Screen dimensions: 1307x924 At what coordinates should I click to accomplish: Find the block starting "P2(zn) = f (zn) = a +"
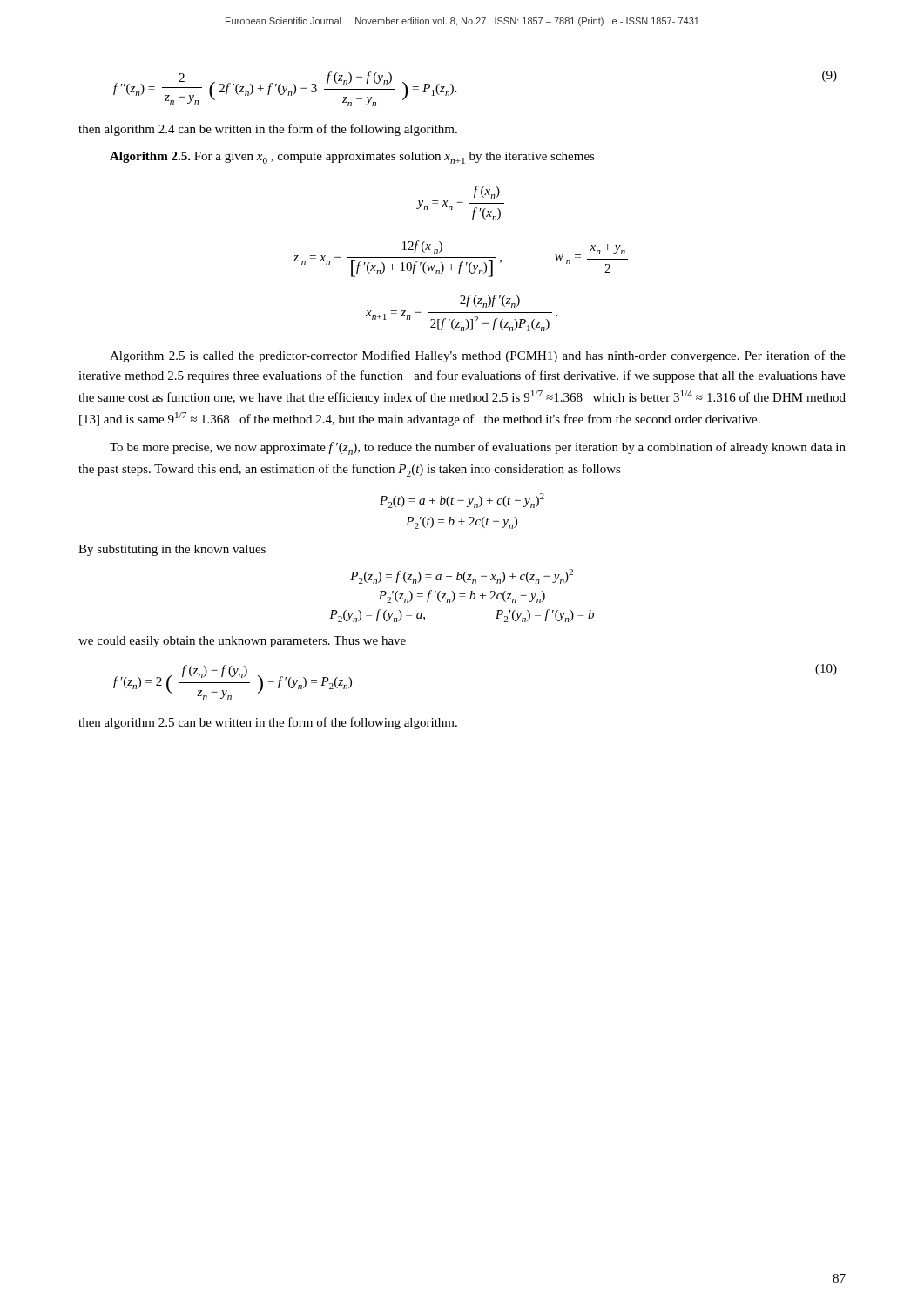(462, 595)
